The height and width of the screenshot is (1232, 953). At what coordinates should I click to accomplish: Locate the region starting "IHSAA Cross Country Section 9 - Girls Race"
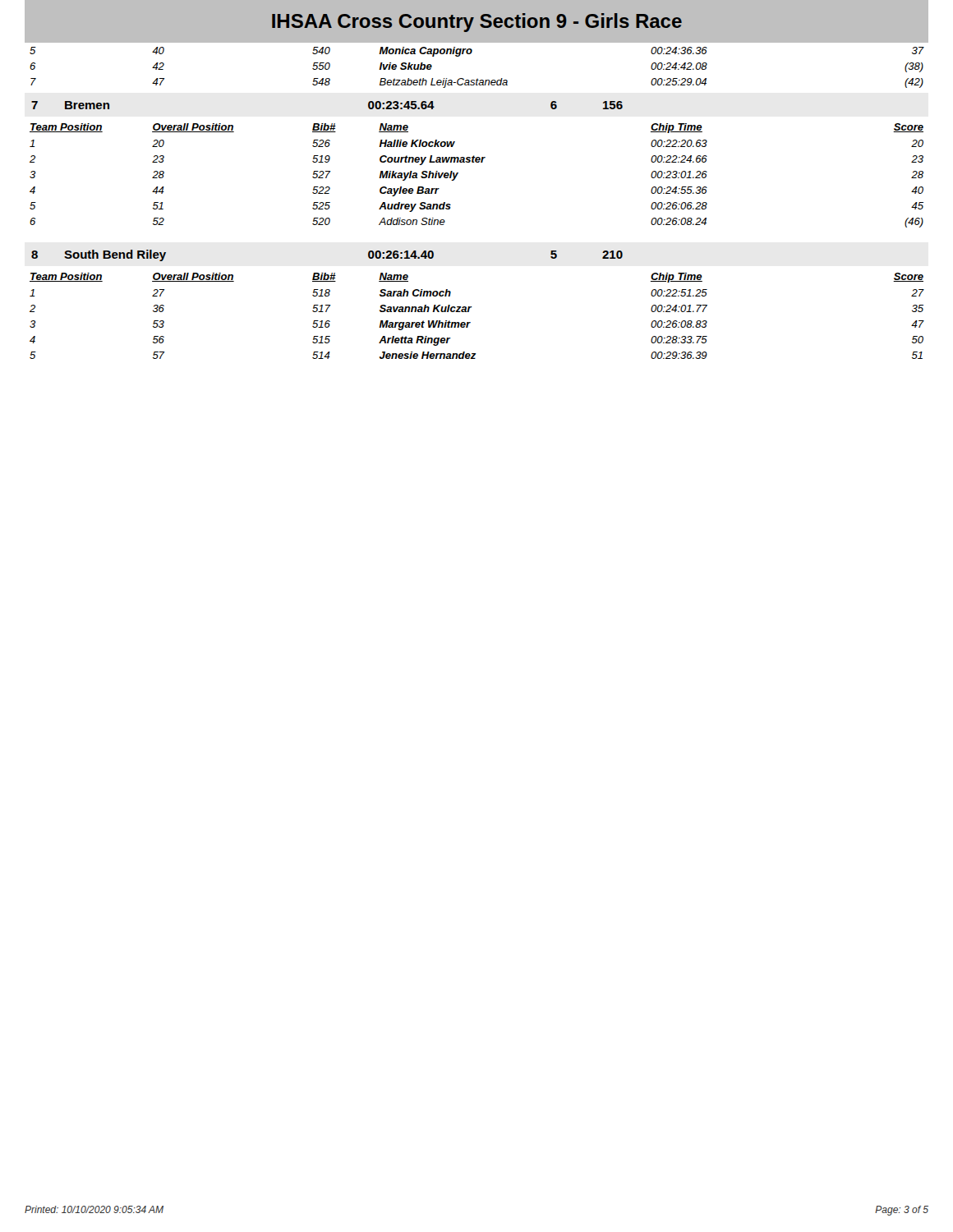pyautogui.click(x=476, y=21)
